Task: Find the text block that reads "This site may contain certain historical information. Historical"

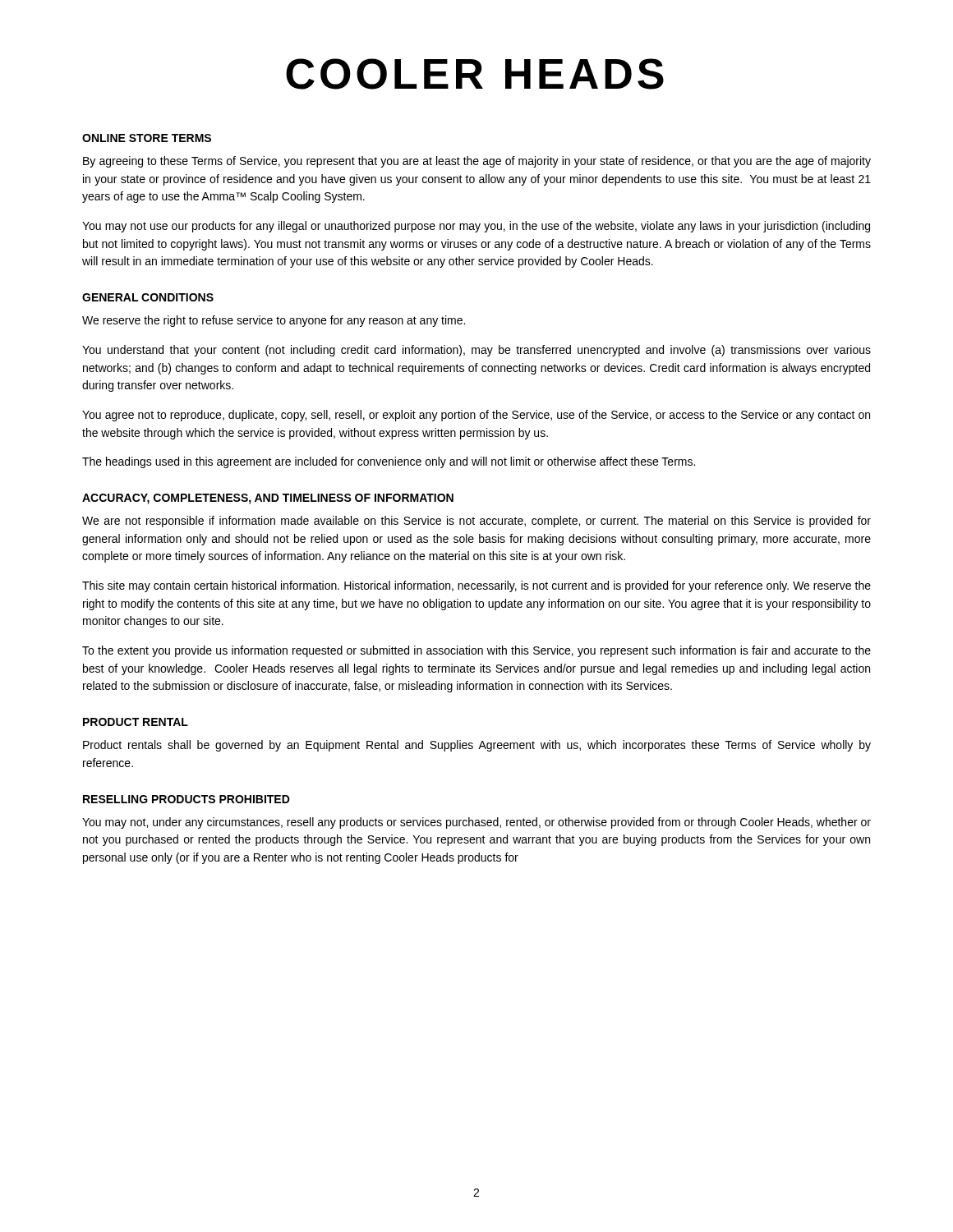Action: point(476,603)
